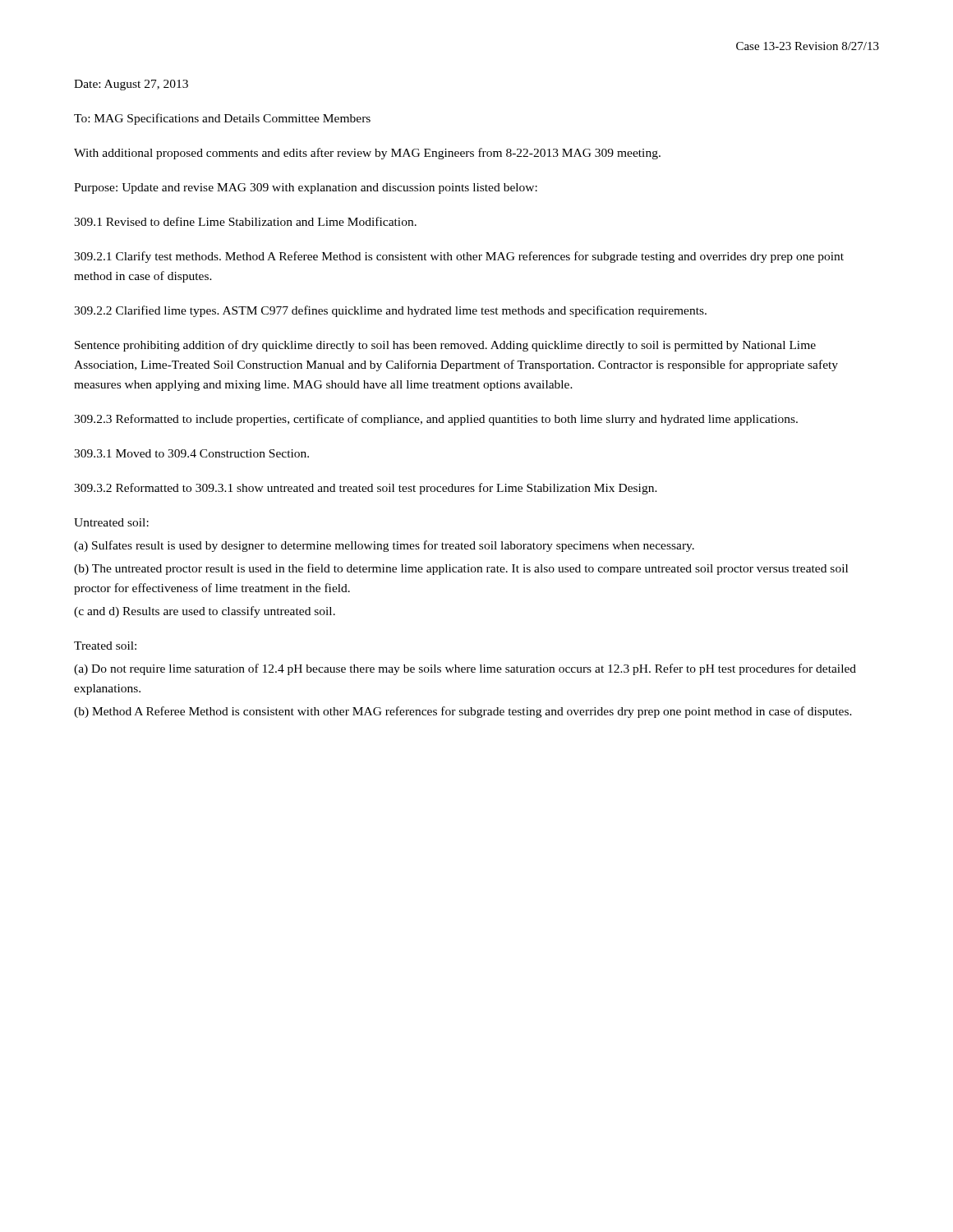Click on the text block containing "1 Revised to define Lime Stabilization"
Image resolution: width=953 pixels, height=1232 pixels.
[x=245, y=221]
